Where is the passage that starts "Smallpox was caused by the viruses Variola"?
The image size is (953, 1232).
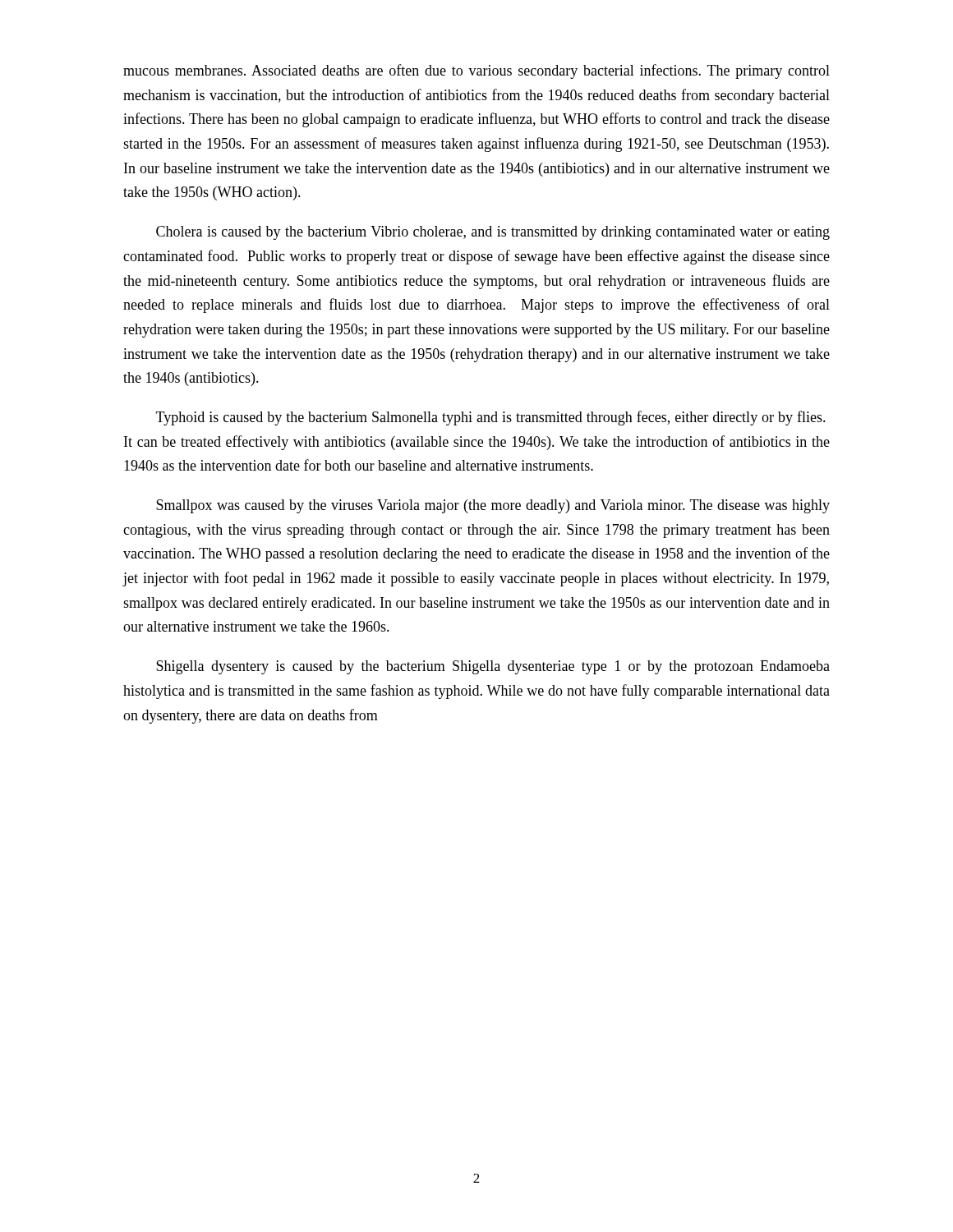point(476,567)
